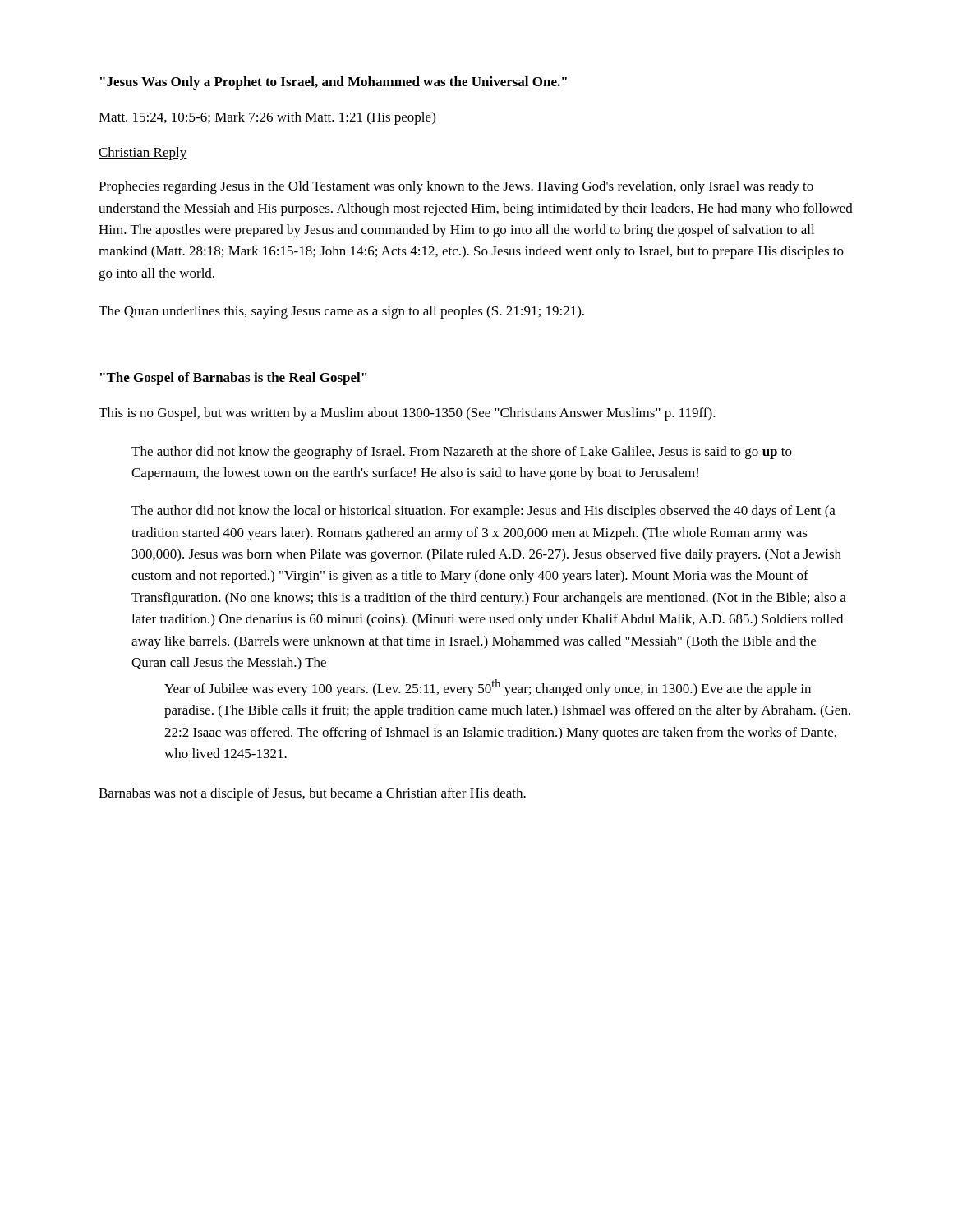Locate the text block containing "Prophecies regarding Jesus"
This screenshot has width=953, height=1232.
[476, 230]
